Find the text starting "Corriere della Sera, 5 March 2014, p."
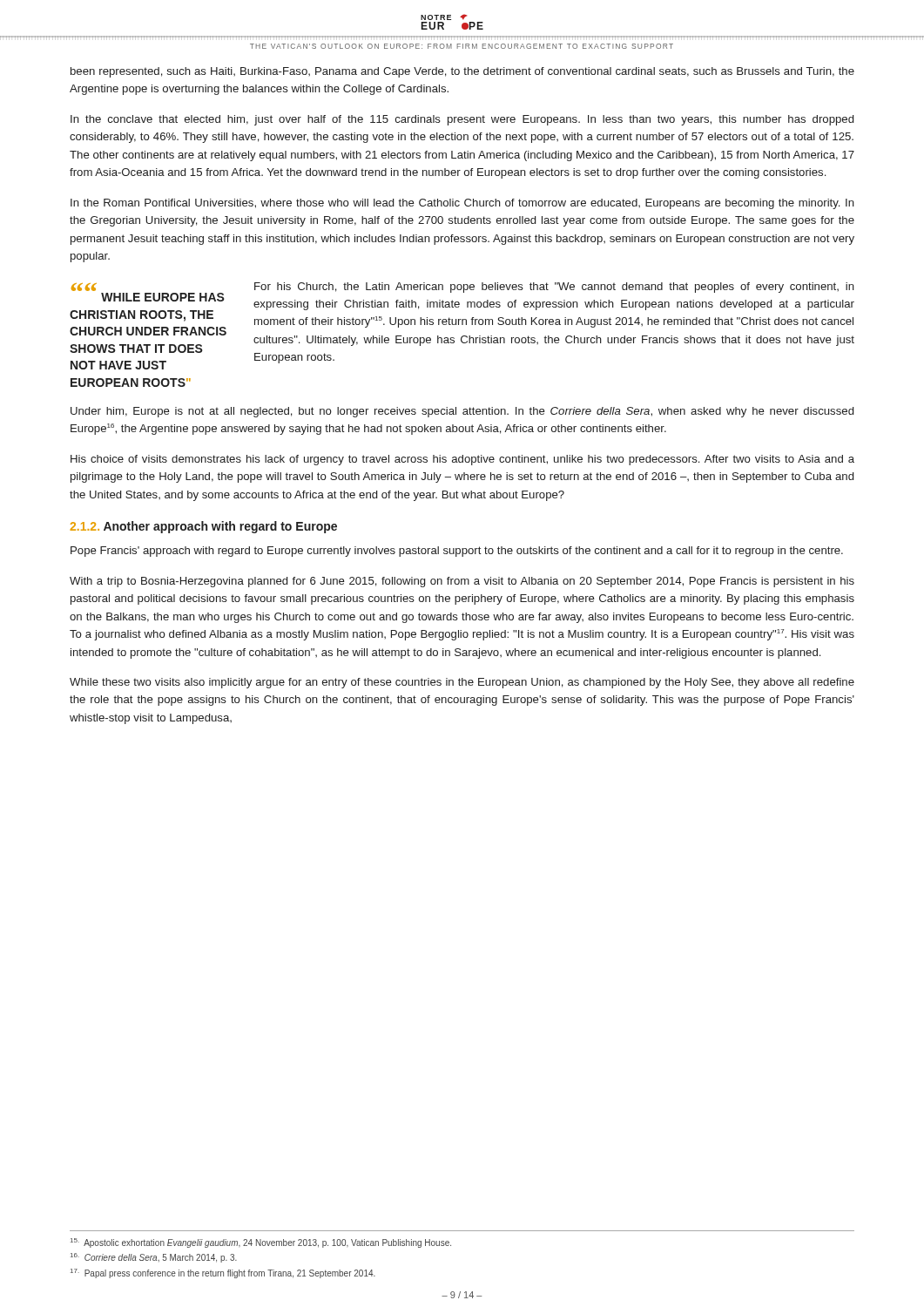This screenshot has width=924, height=1307. (153, 1257)
